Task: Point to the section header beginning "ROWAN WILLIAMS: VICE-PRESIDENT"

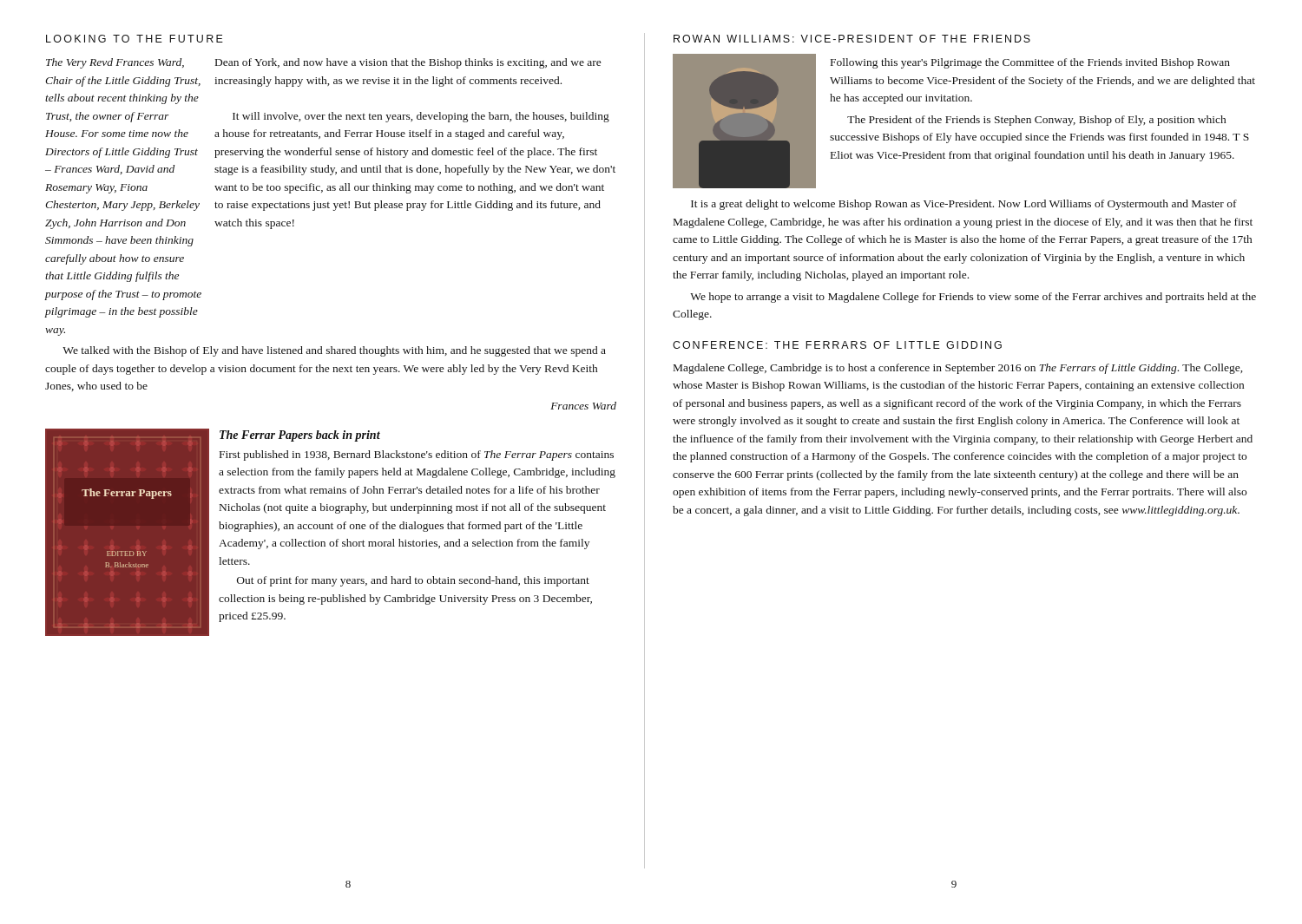Action: click(852, 39)
